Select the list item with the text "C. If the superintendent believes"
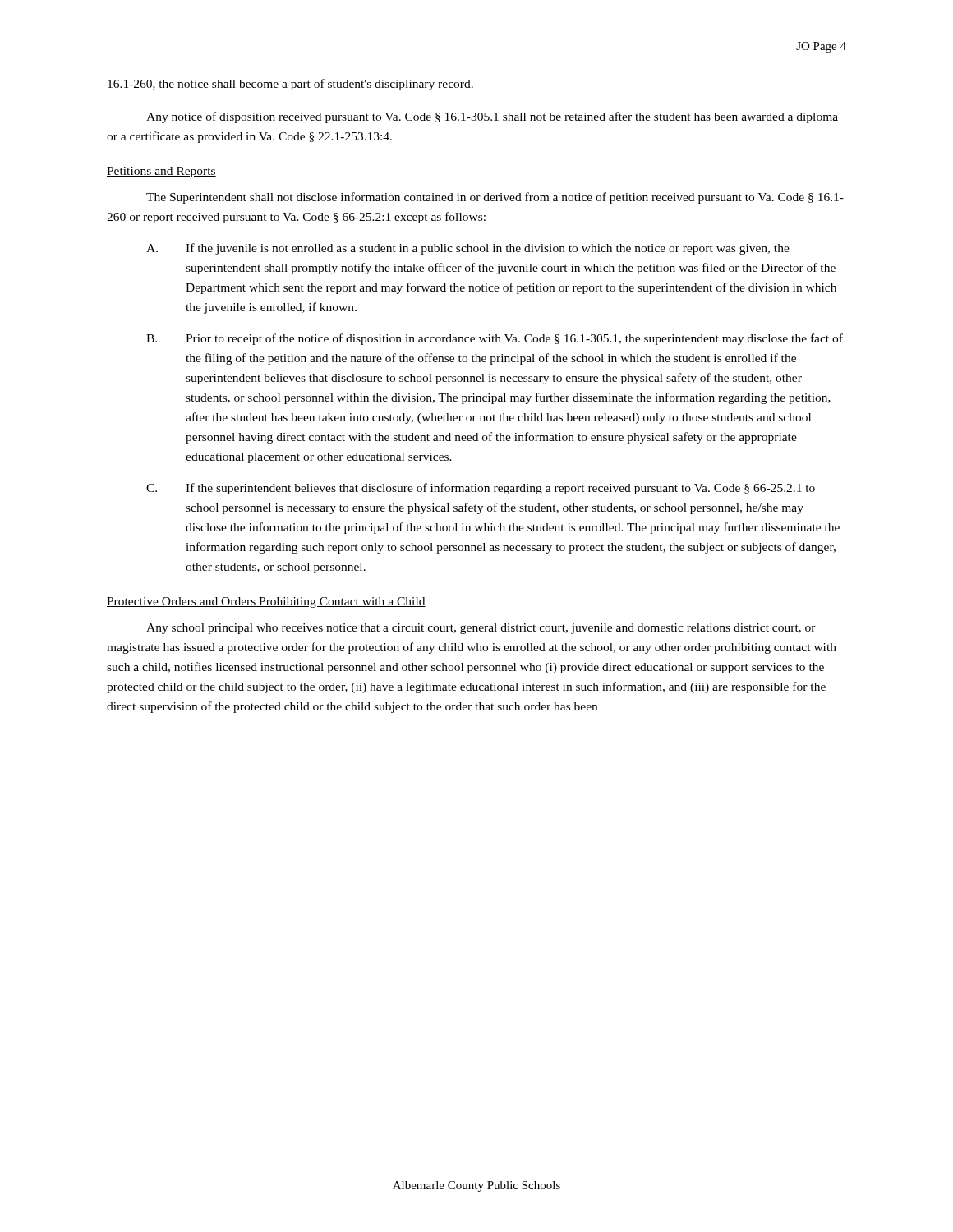The height and width of the screenshot is (1232, 953). [476, 528]
